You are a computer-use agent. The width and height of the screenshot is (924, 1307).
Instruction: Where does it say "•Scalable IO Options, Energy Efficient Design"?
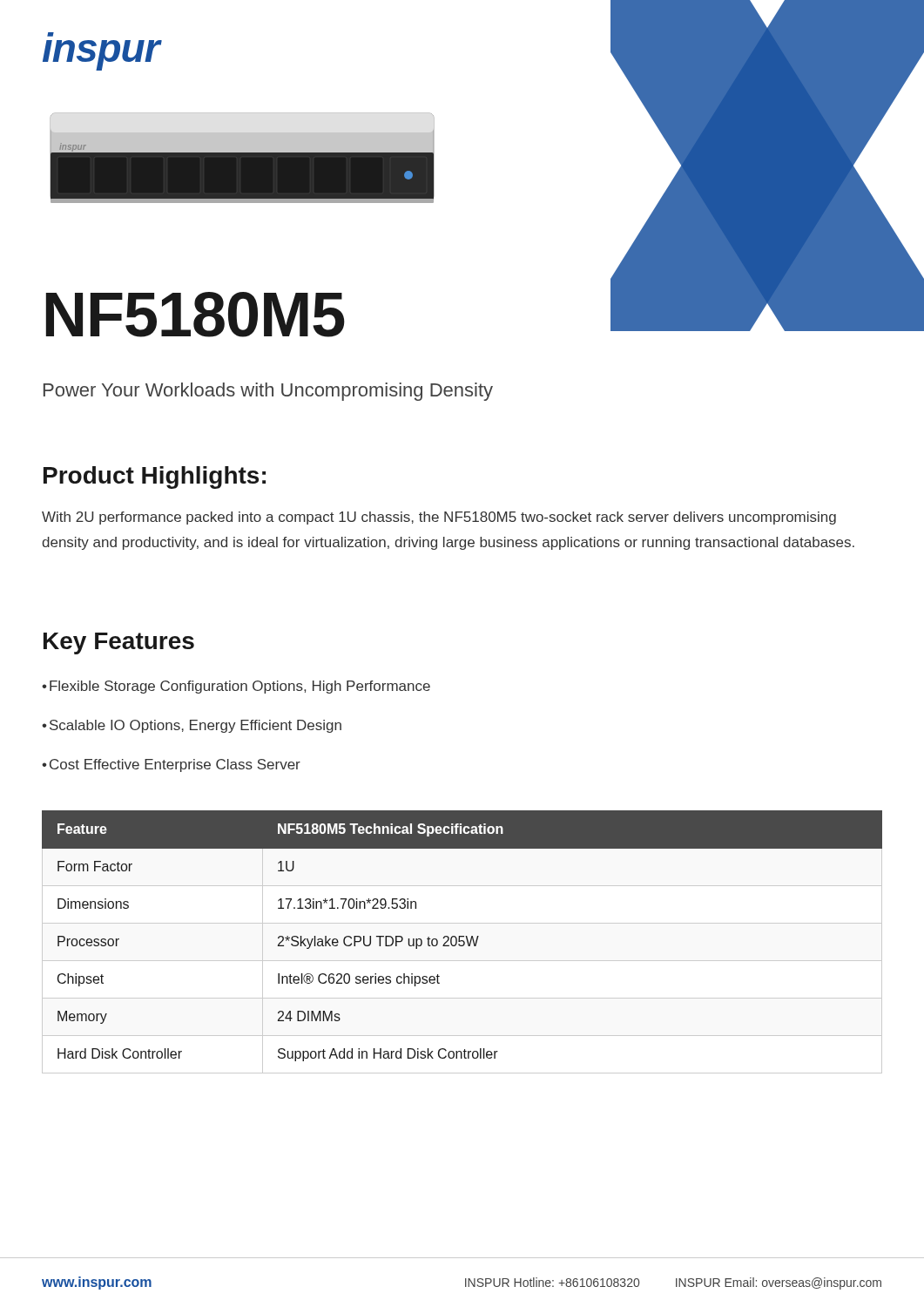click(192, 725)
